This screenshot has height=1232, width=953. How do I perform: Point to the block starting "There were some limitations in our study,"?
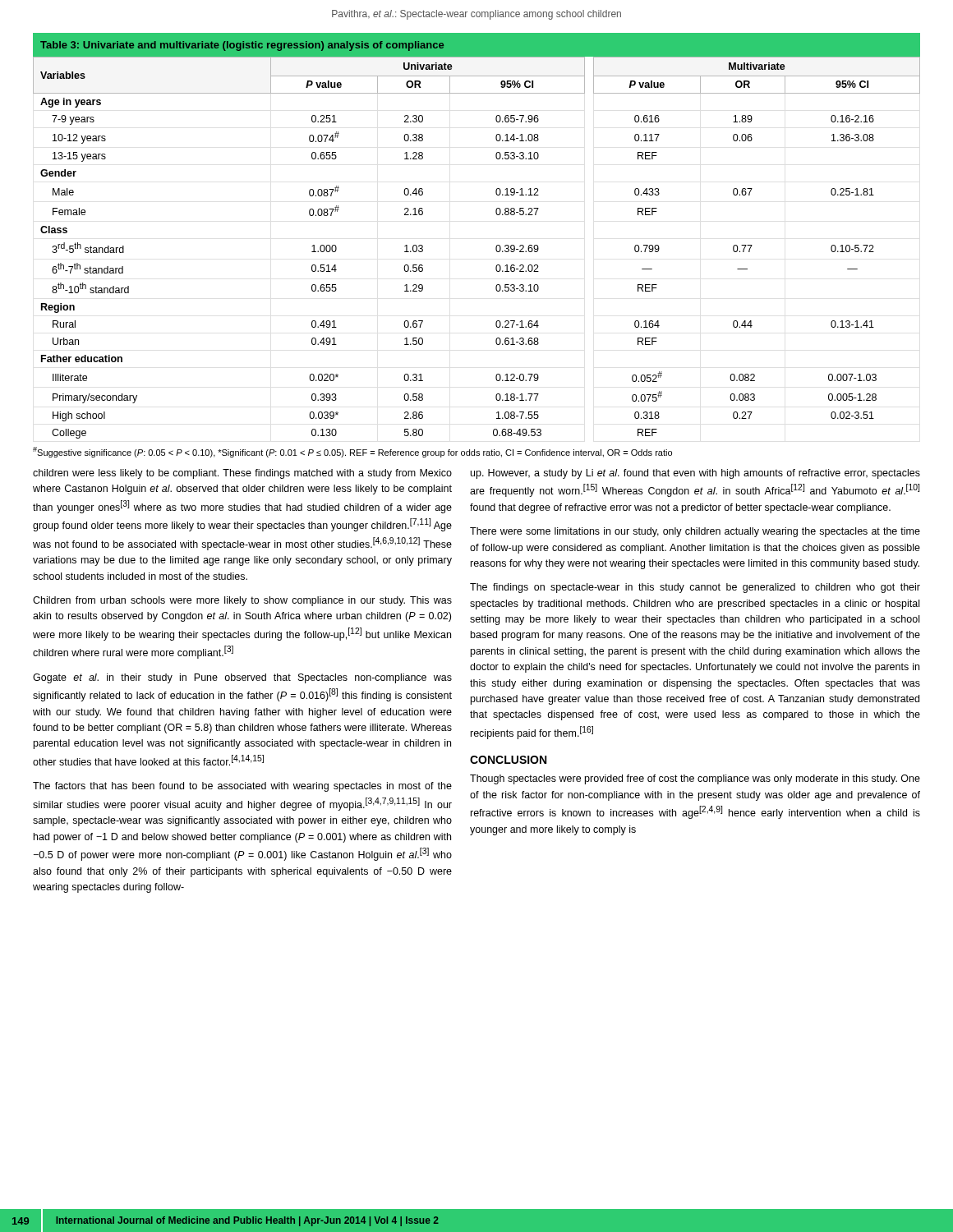click(x=695, y=548)
